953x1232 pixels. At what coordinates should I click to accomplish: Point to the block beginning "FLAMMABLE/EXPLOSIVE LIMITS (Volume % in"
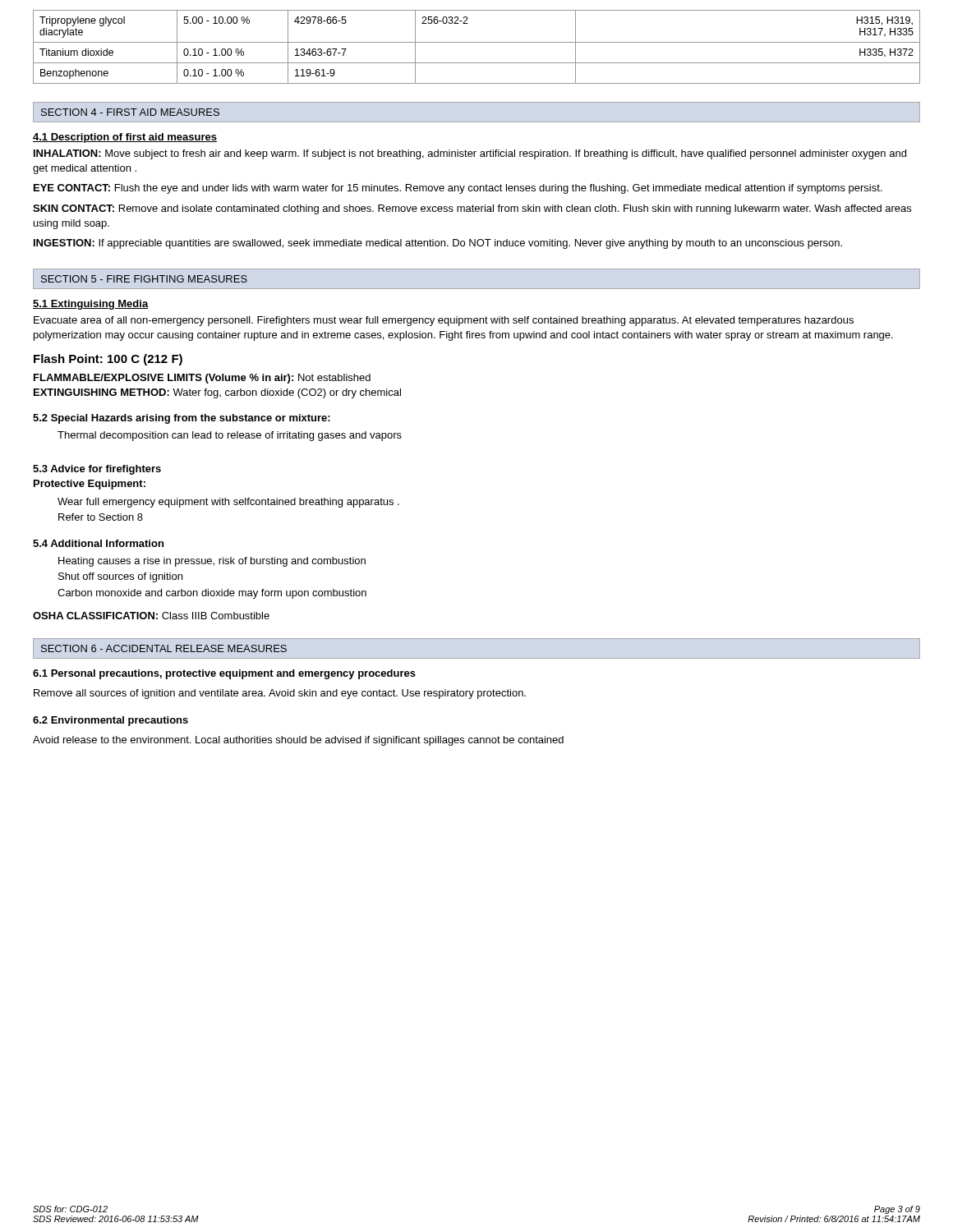click(217, 384)
